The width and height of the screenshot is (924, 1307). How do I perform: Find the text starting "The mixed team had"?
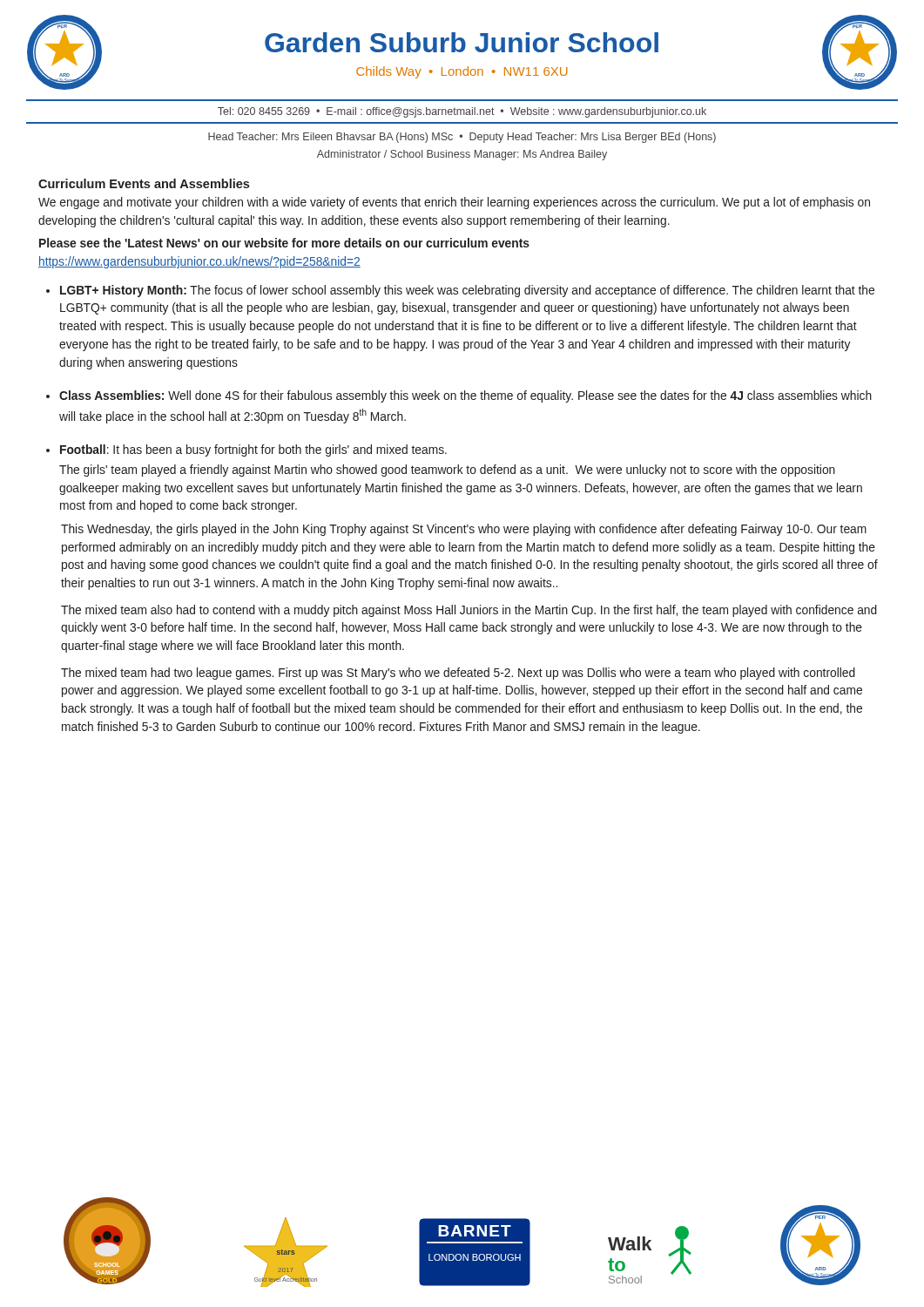(x=462, y=700)
